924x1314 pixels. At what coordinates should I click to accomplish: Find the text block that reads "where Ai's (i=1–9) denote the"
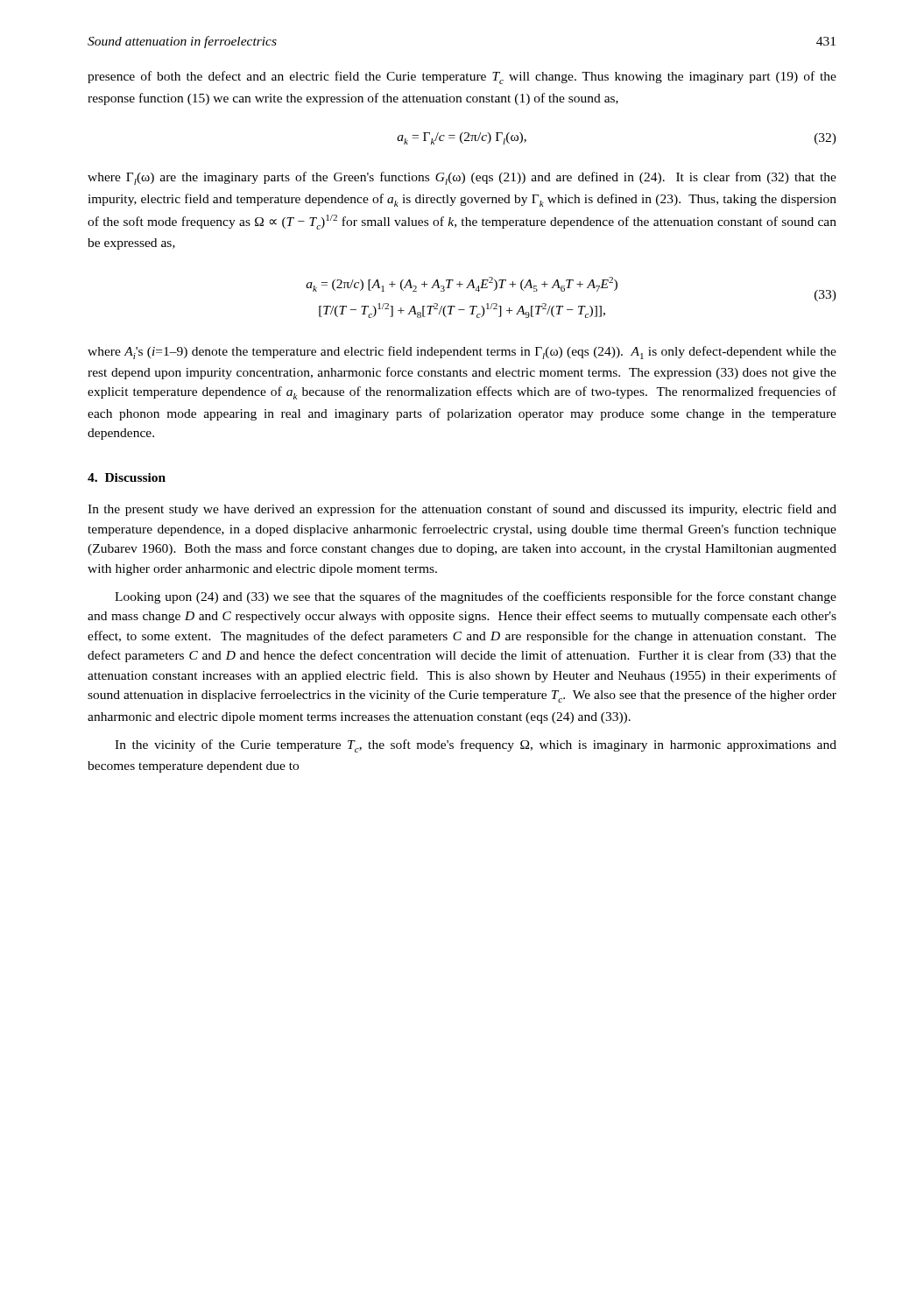(x=462, y=392)
